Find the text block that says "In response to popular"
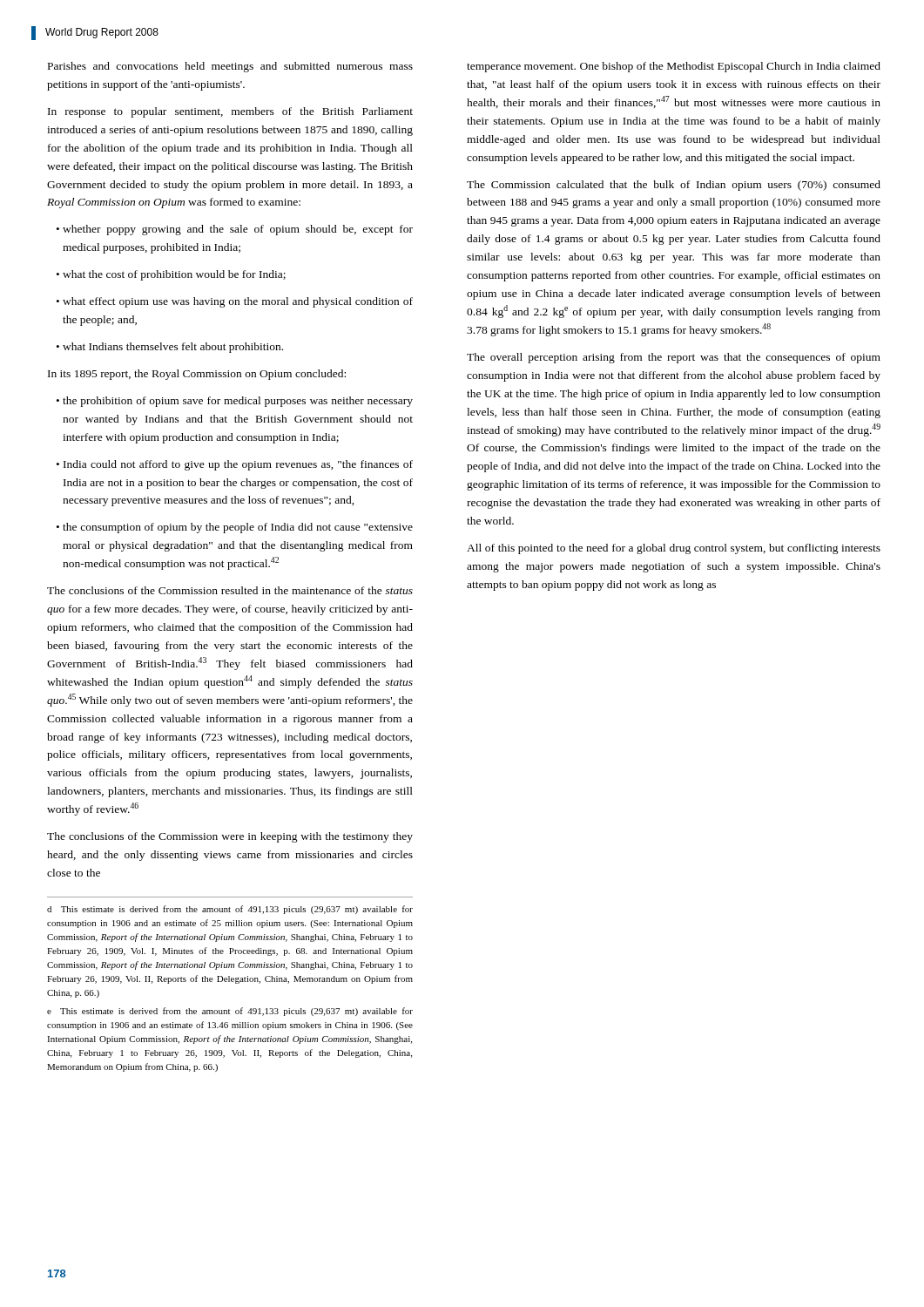 [x=230, y=157]
